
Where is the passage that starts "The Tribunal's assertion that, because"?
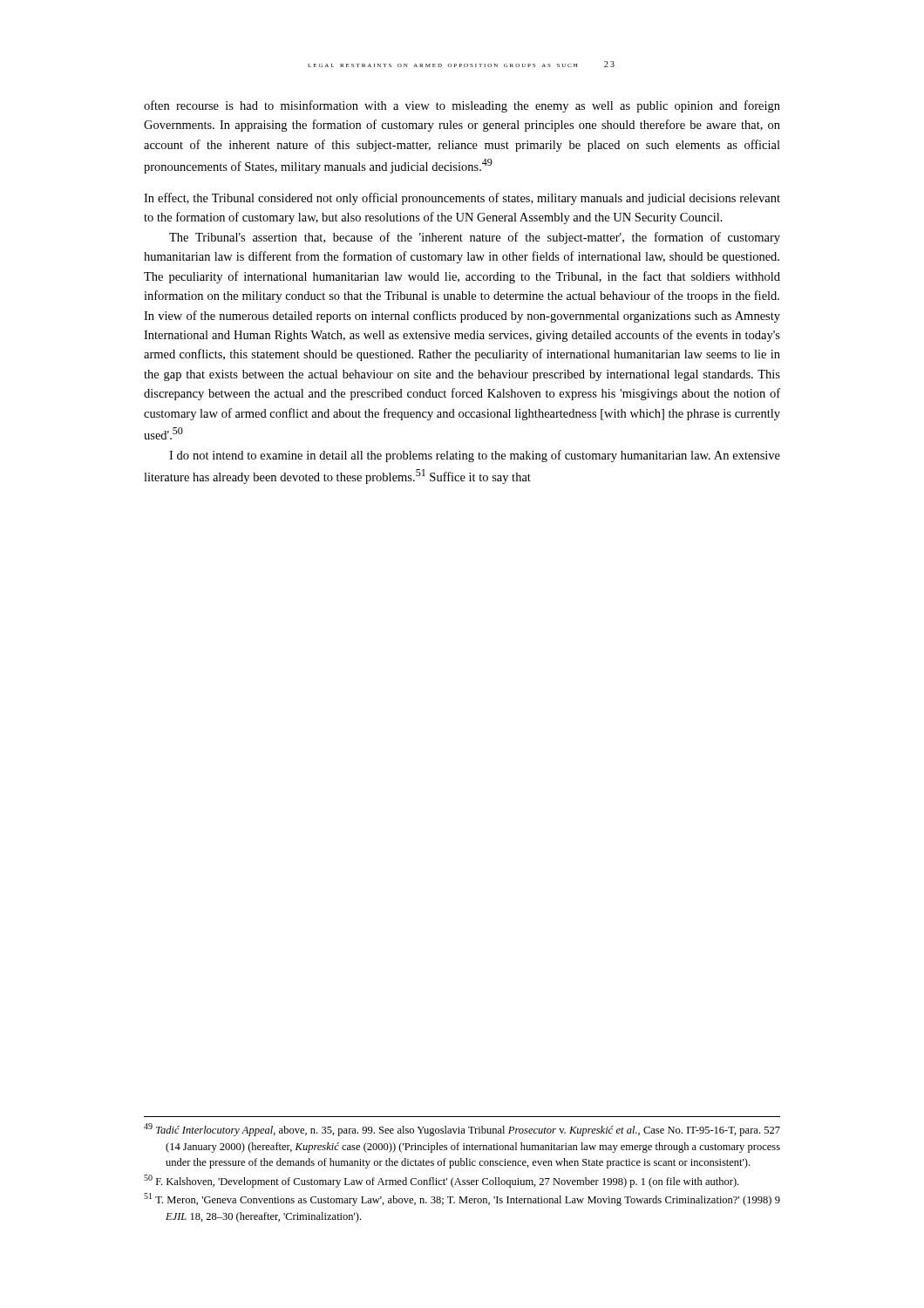coord(462,336)
